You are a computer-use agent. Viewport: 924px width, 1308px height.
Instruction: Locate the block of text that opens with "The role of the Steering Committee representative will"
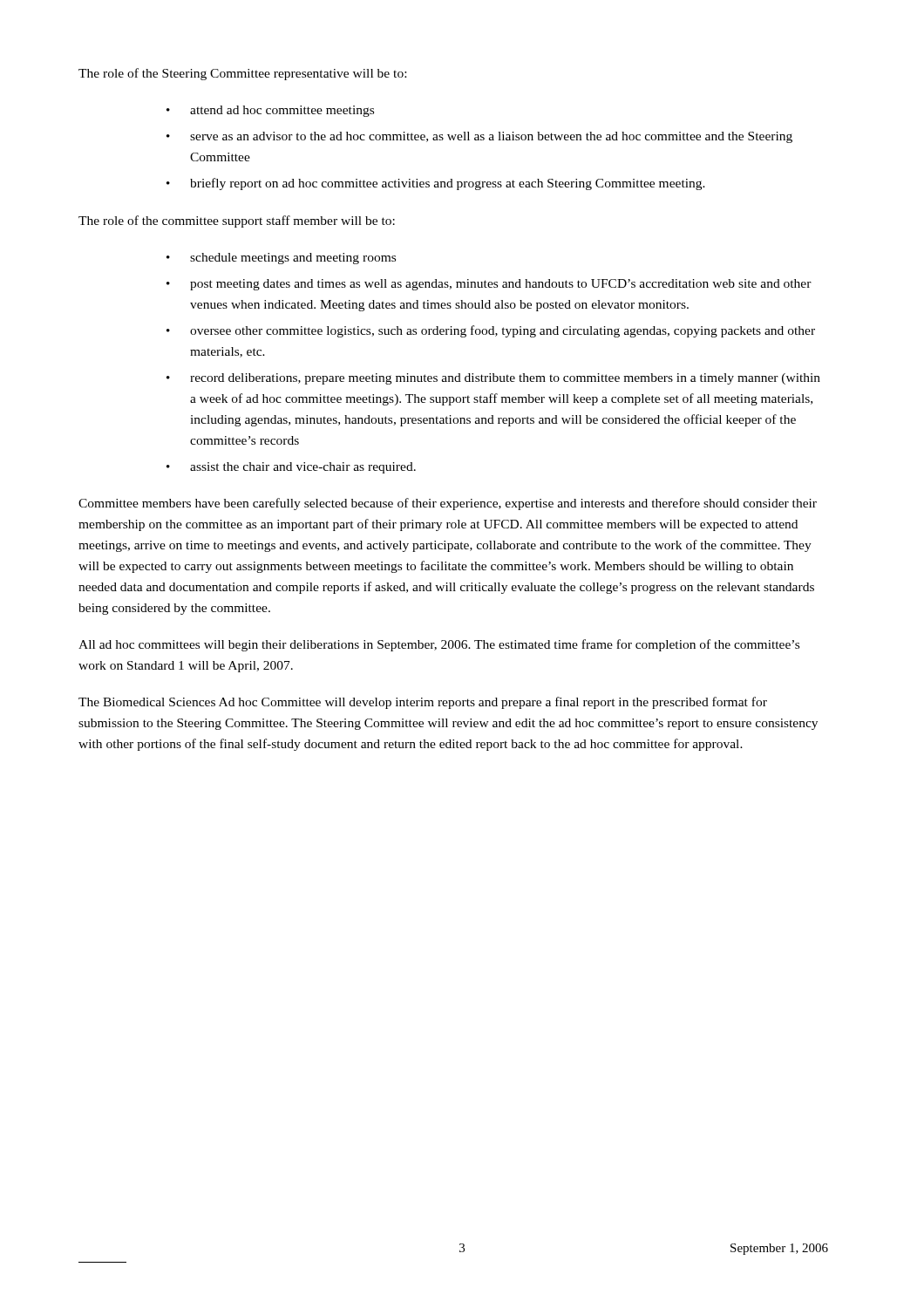pos(243,73)
